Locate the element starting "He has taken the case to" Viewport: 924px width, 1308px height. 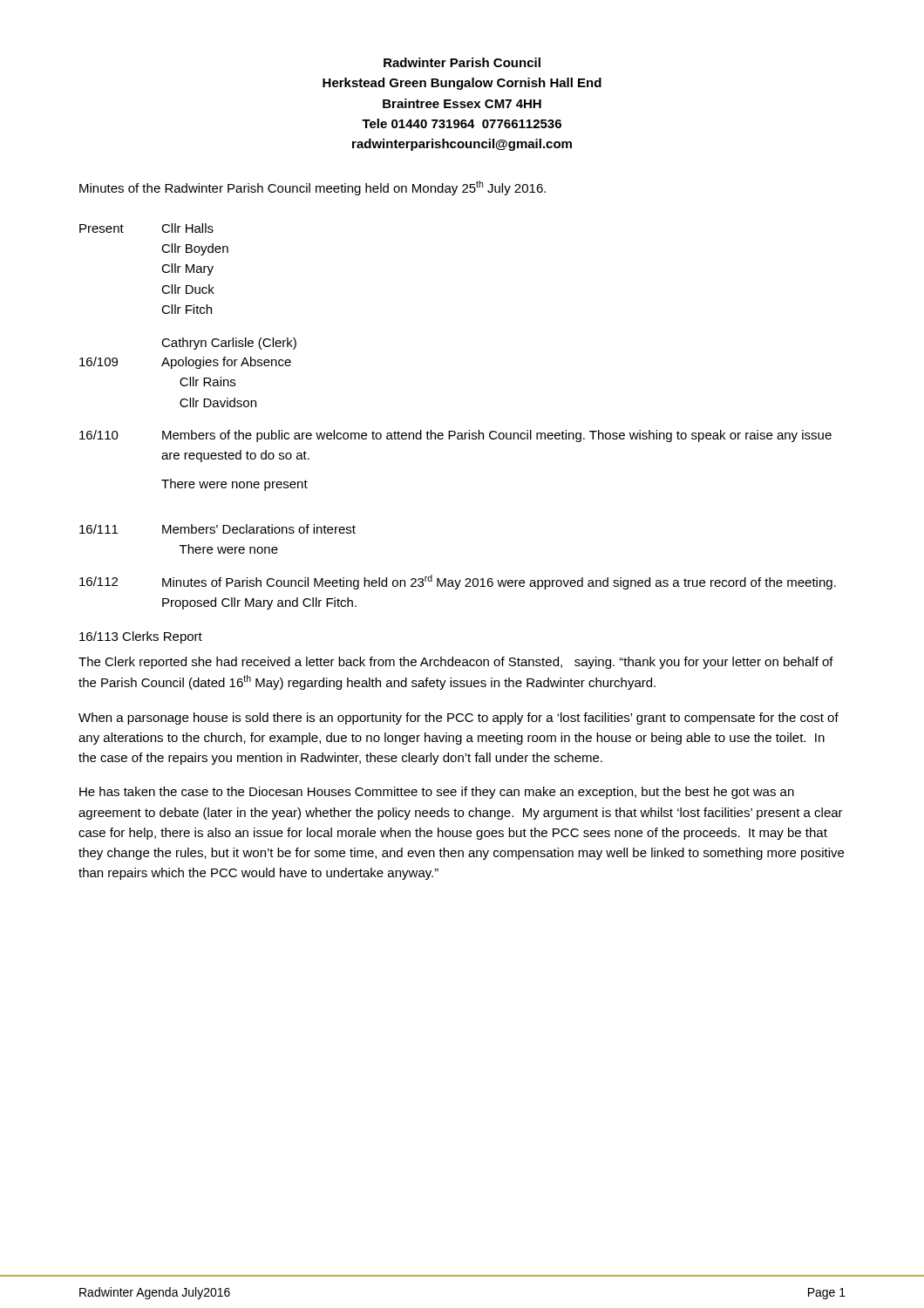pyautogui.click(x=461, y=832)
